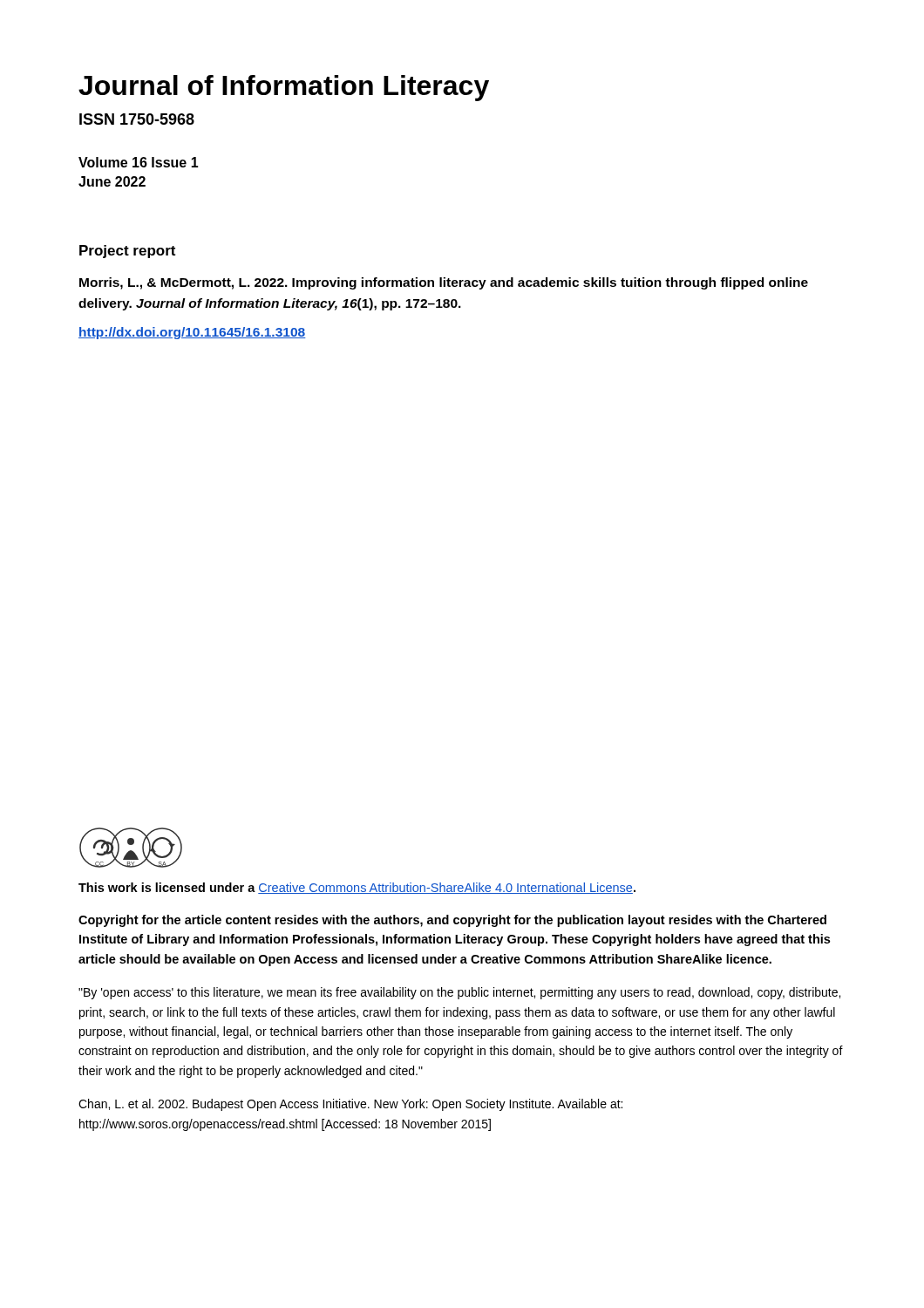This screenshot has height=1308, width=924.
Task: Locate the text block starting "Volume 16 Issue 1"
Action: [x=138, y=163]
